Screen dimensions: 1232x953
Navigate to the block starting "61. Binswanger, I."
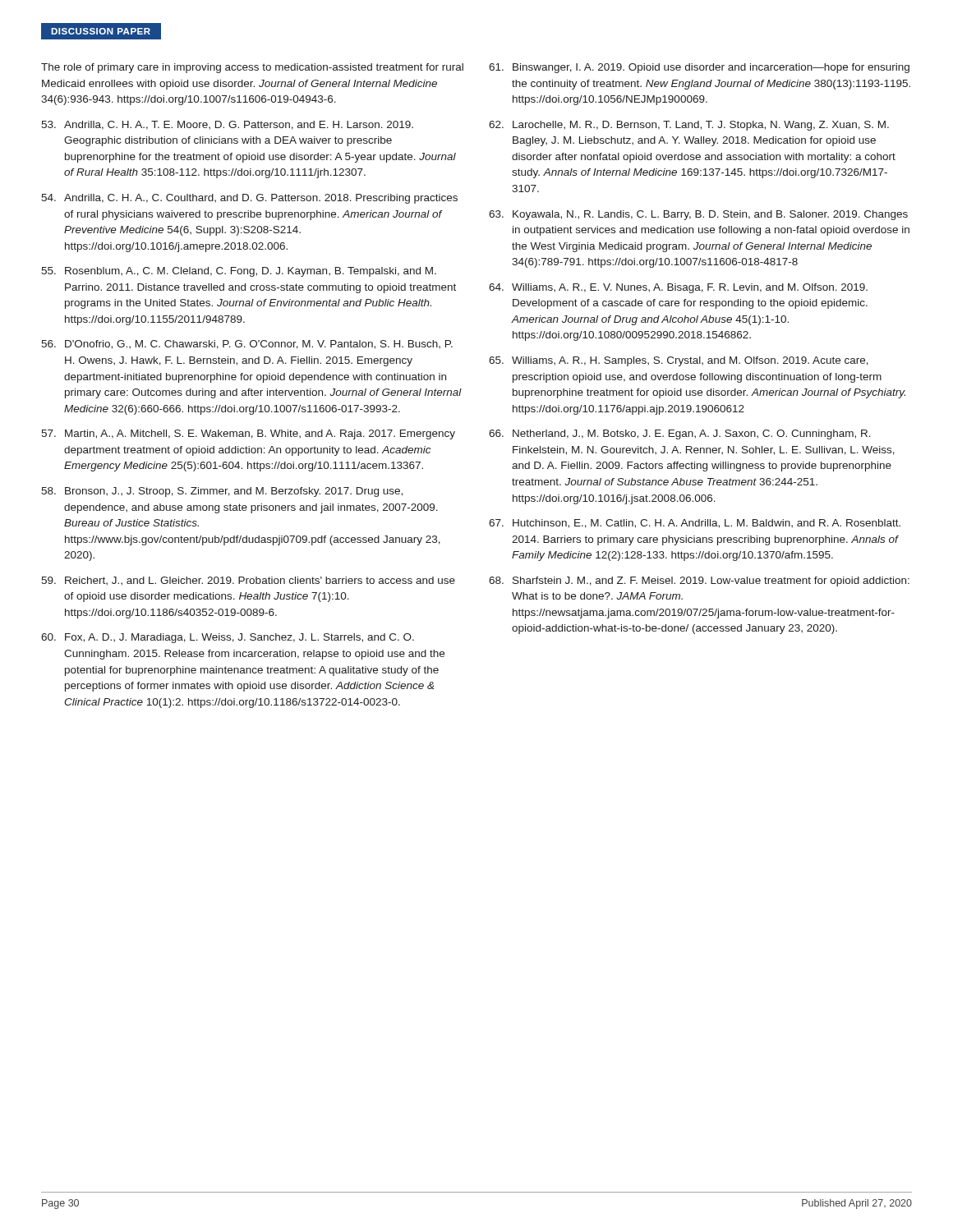(x=700, y=83)
